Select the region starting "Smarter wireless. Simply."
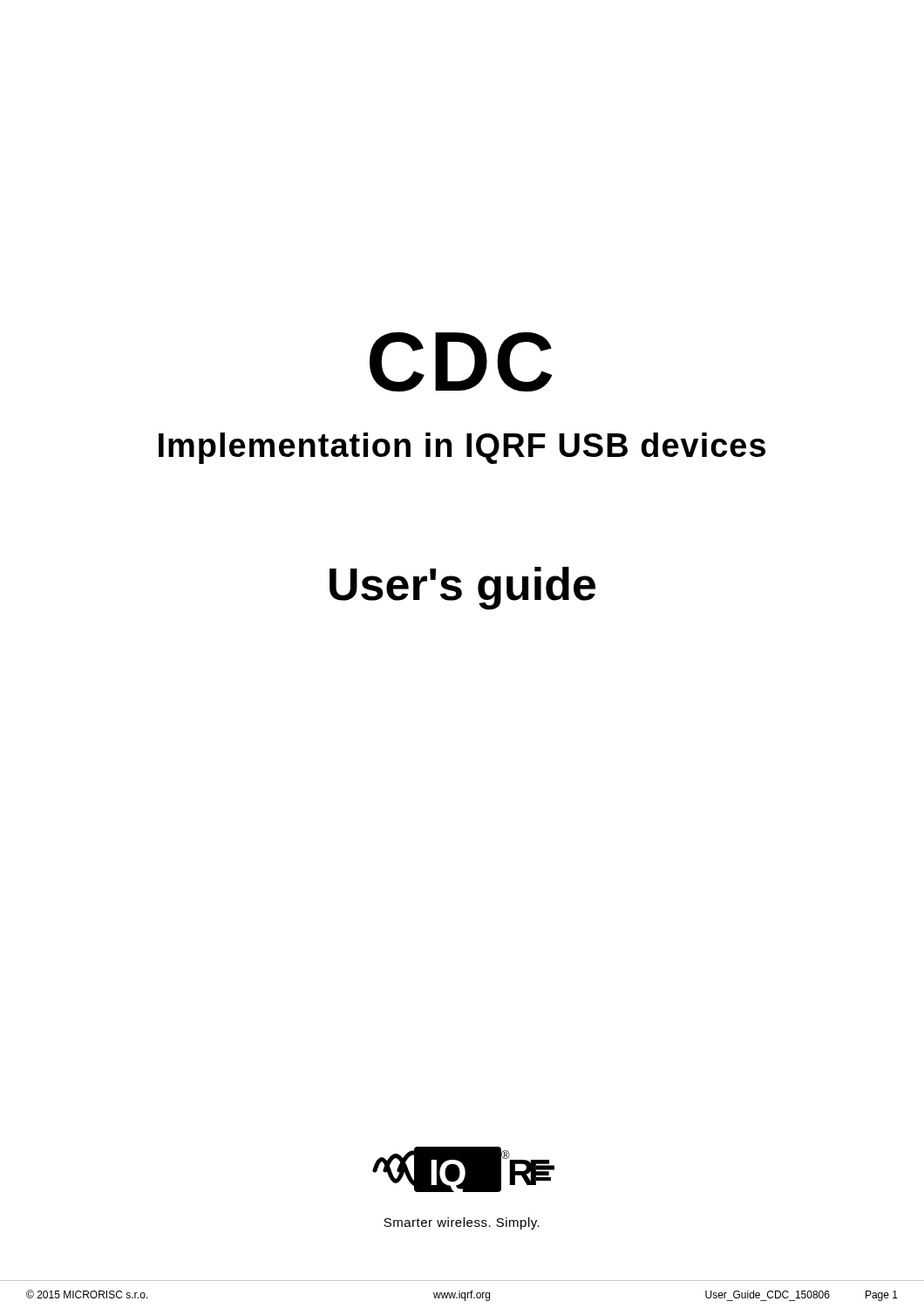 click(x=462, y=1222)
